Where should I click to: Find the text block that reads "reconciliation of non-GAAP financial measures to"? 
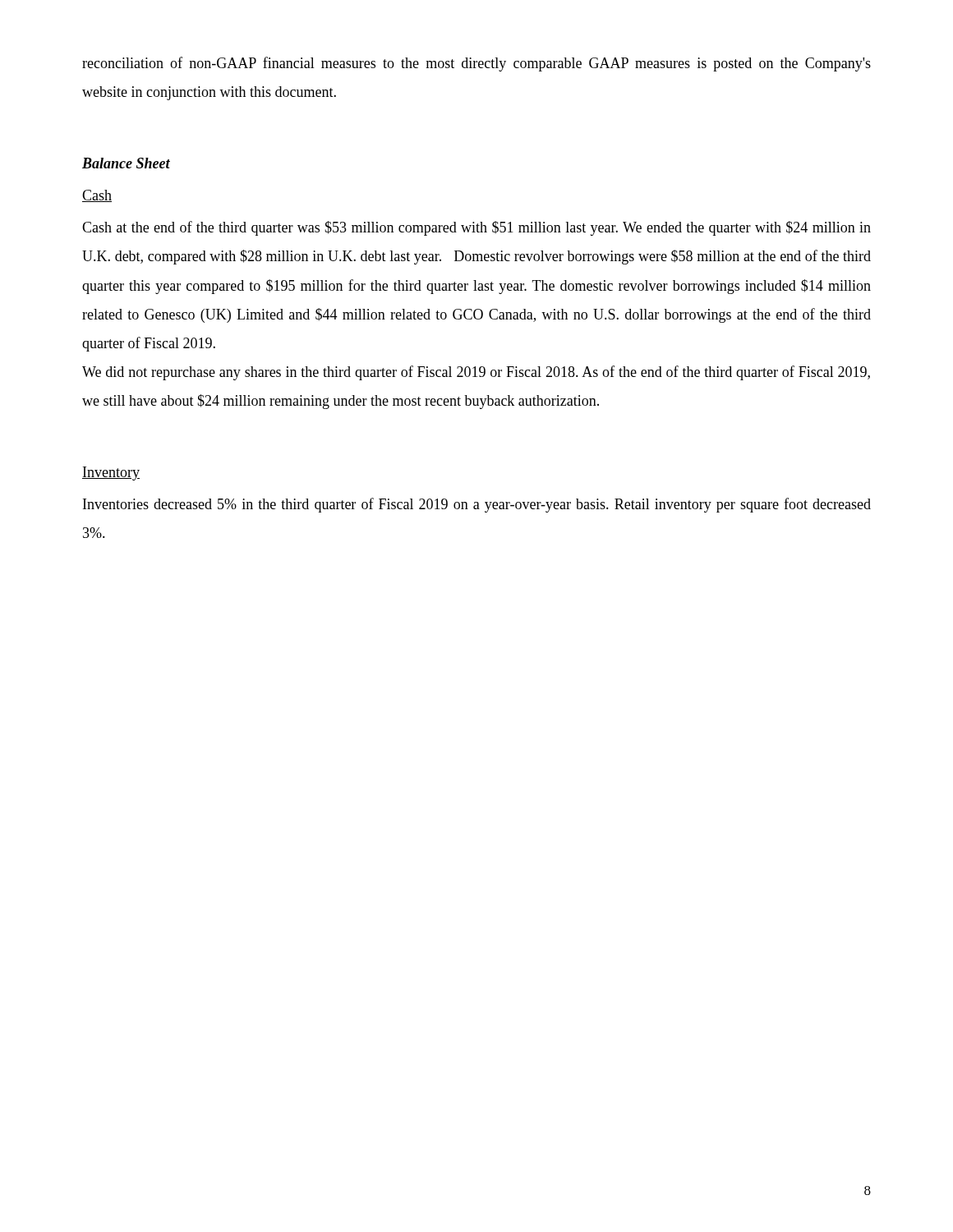(x=476, y=78)
